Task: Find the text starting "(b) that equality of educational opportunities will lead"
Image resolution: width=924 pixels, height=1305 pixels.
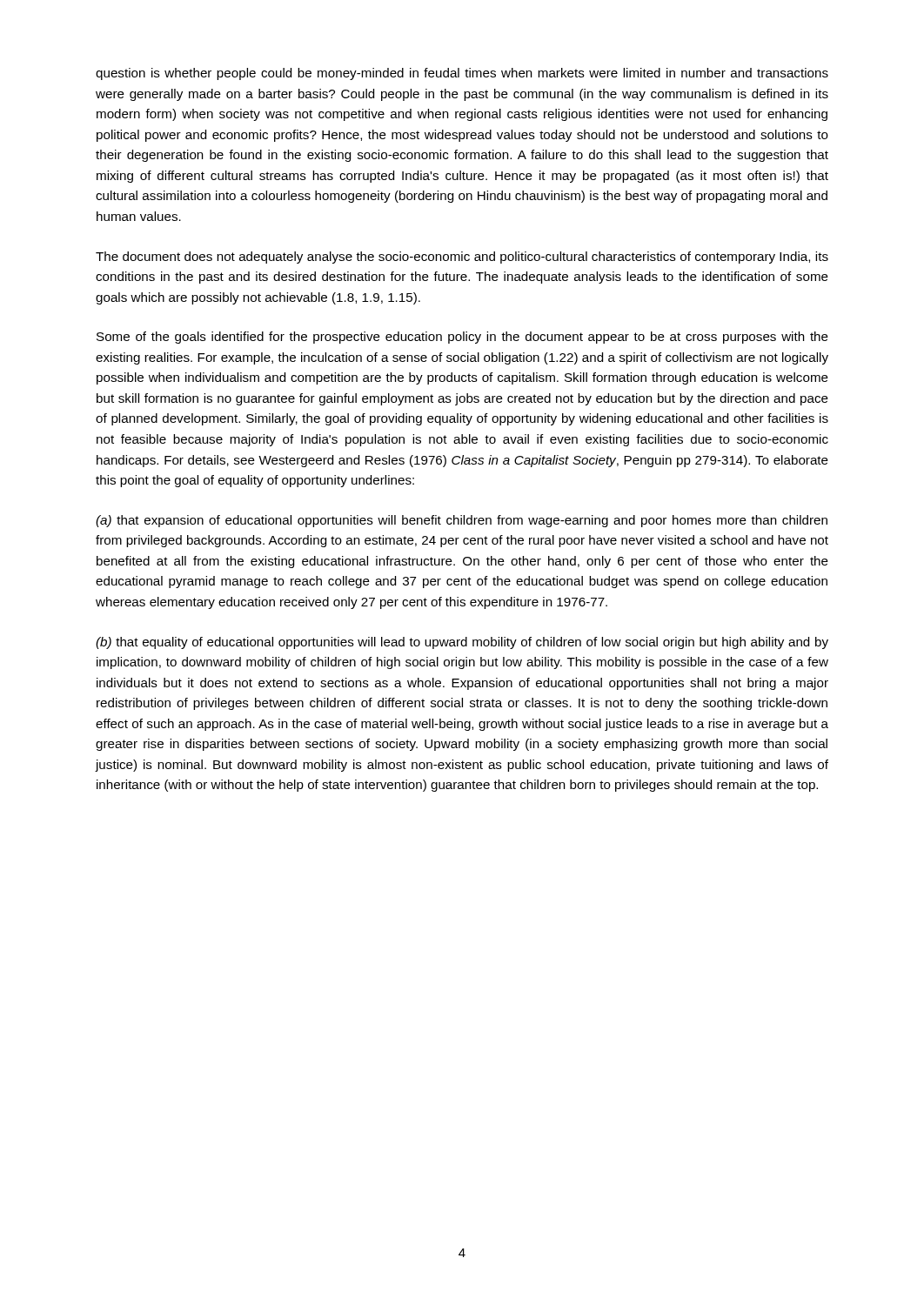Action: (x=462, y=713)
